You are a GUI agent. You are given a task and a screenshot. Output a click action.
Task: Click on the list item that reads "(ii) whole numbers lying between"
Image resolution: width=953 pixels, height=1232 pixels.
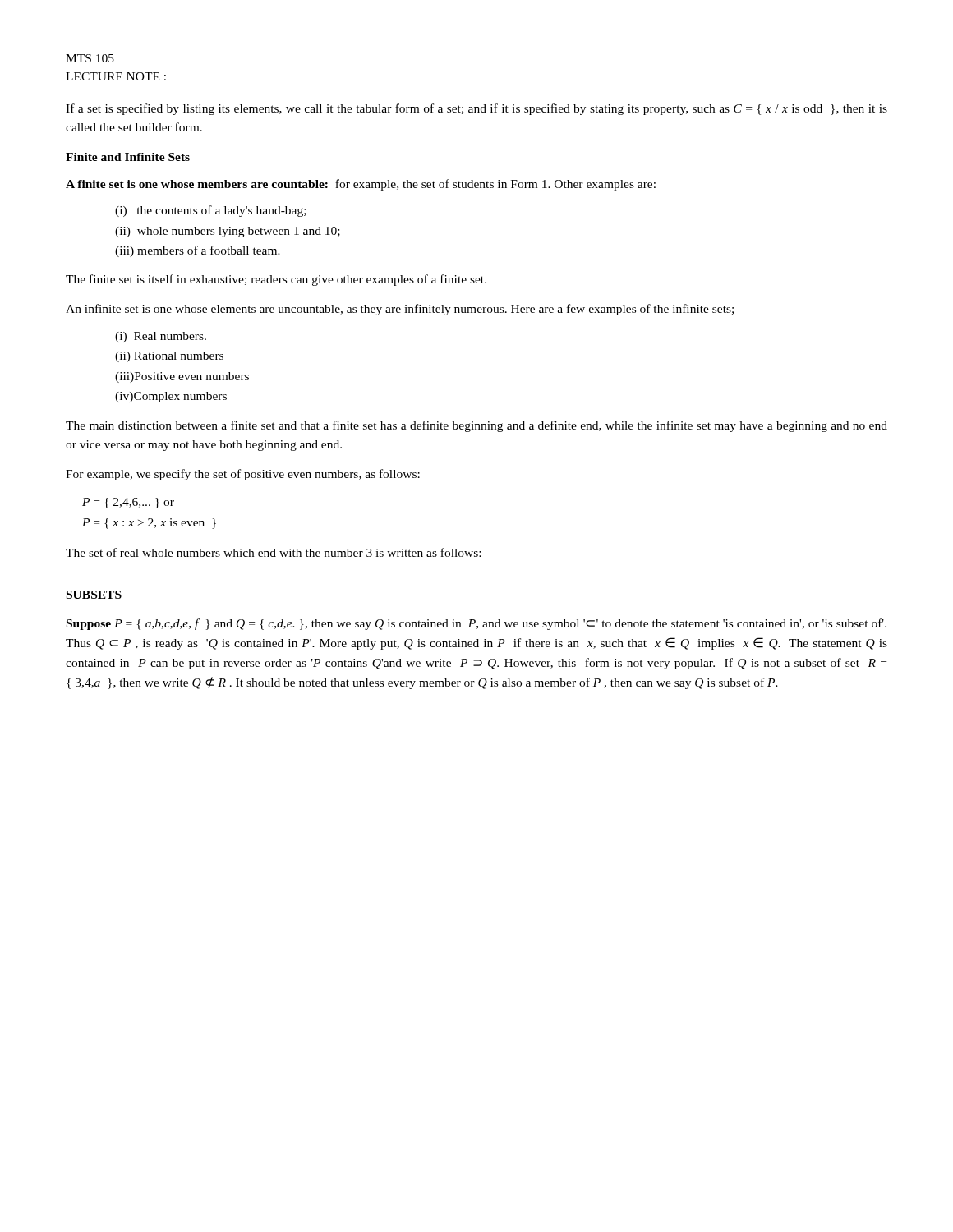228,230
